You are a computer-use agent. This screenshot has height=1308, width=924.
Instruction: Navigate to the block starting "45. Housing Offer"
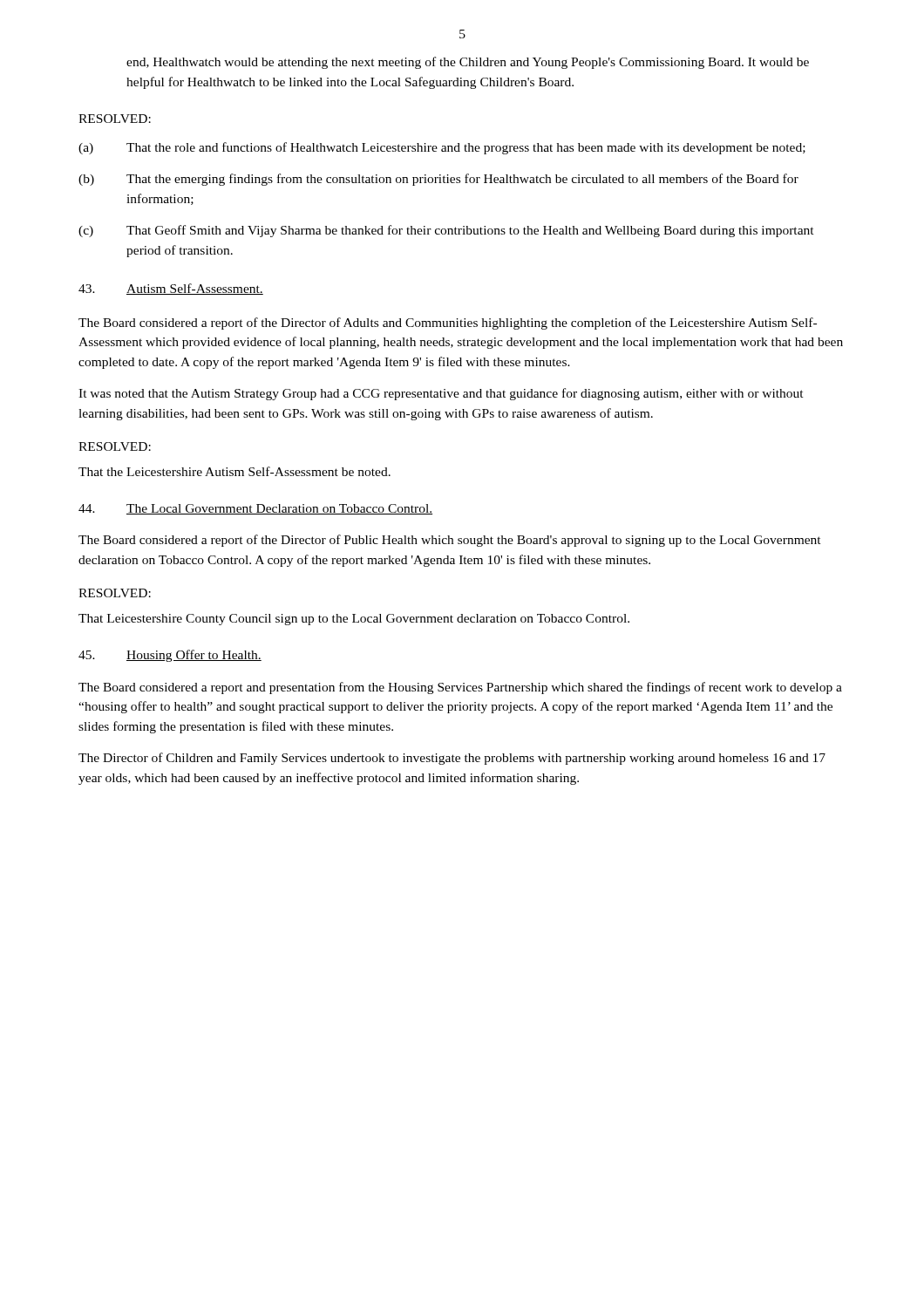(x=170, y=655)
